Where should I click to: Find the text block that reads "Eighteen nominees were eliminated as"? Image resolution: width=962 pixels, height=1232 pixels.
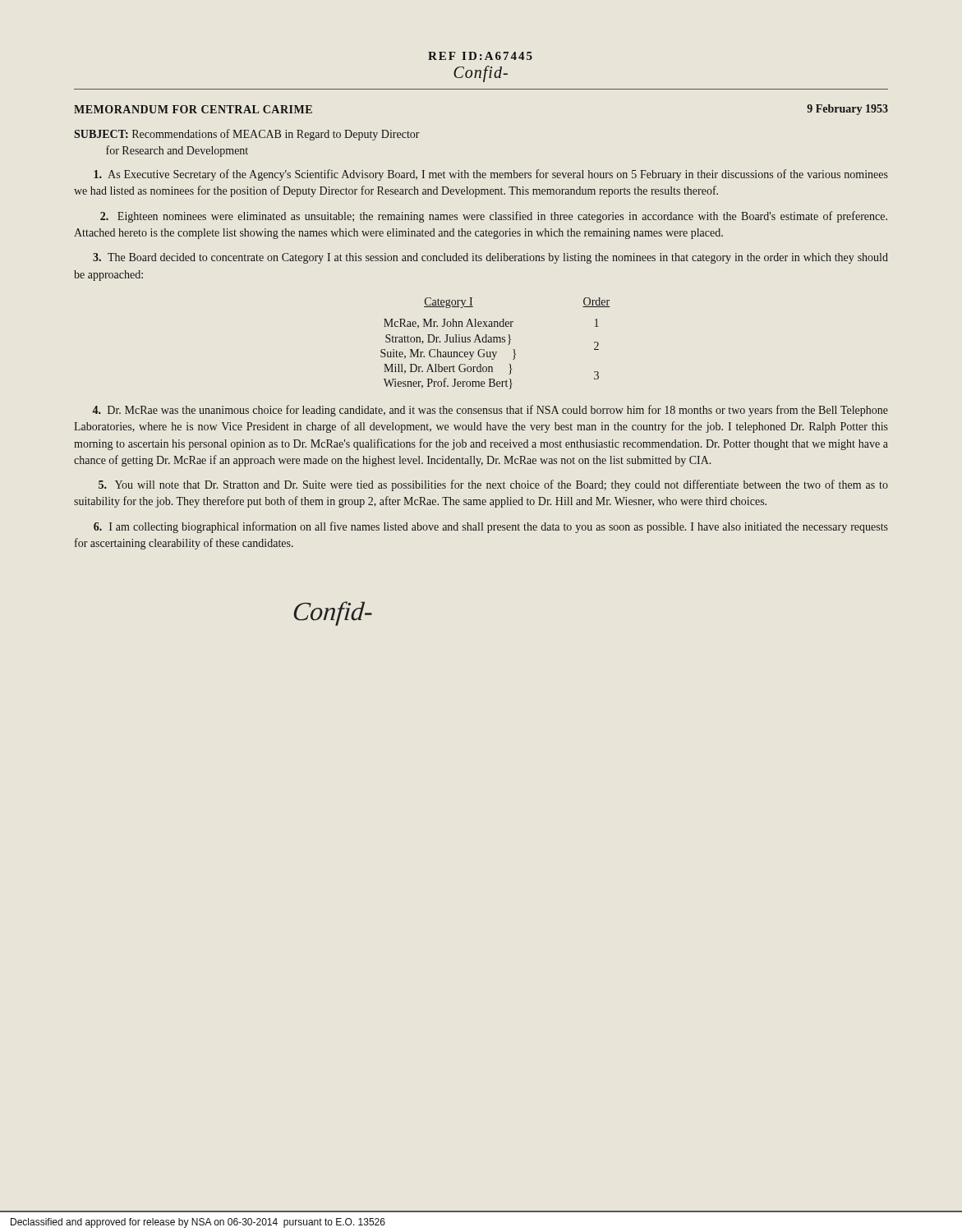481,225
